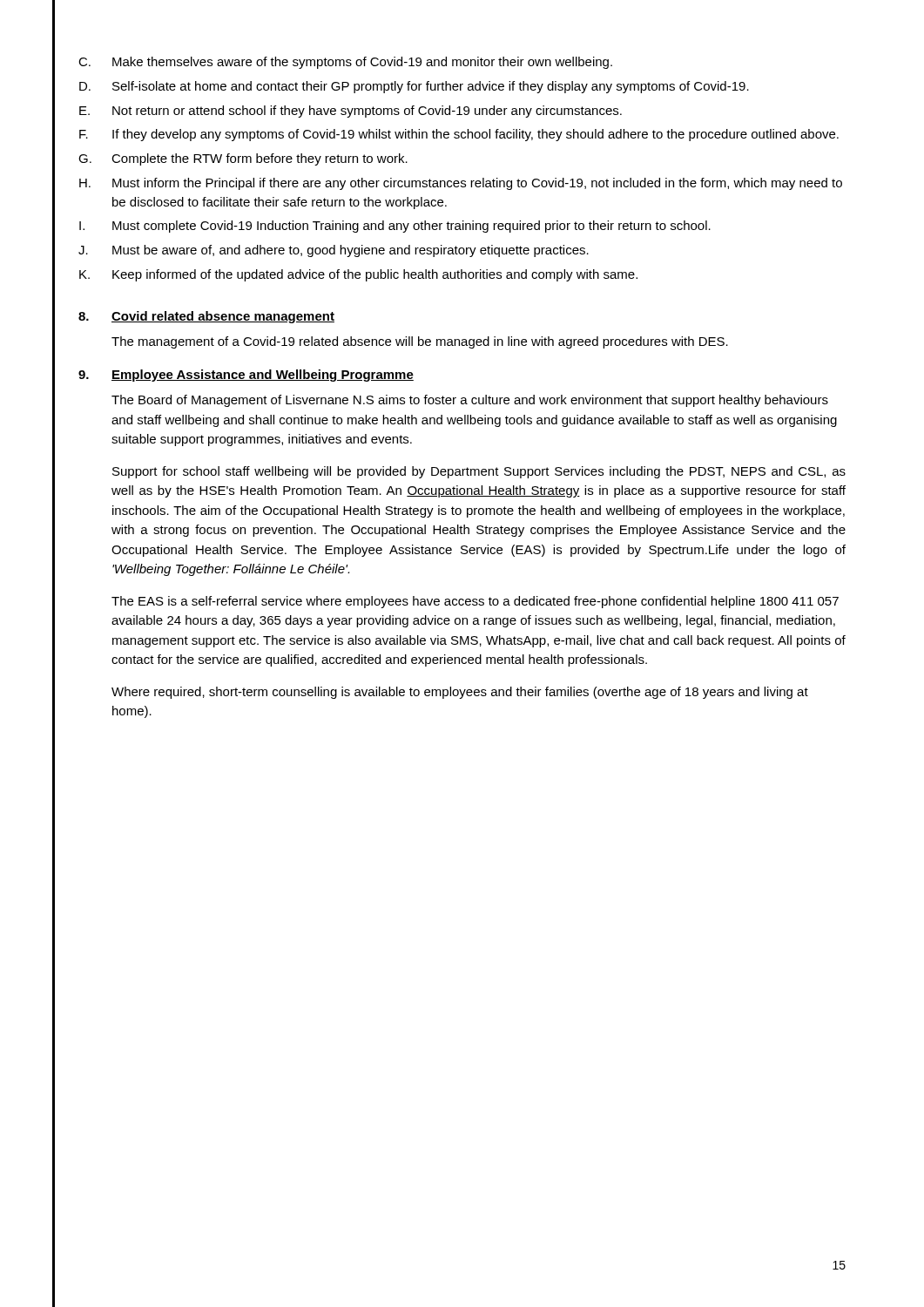924x1307 pixels.
Task: Click on the list item that says "I. Must complete Covid-19 Induction Training and any"
Action: [x=462, y=226]
